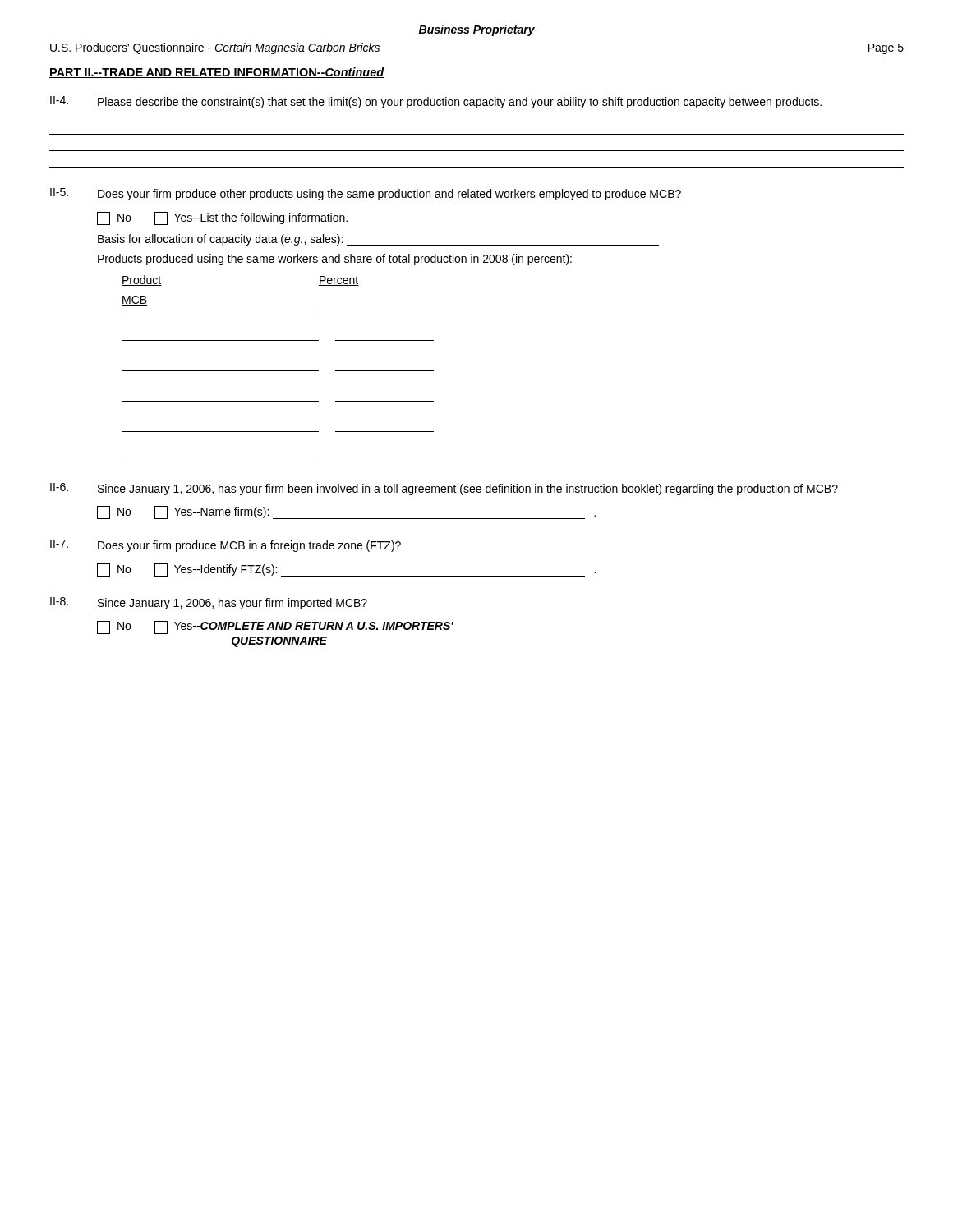The image size is (953, 1232).
Task: Point to the text starting "II-8. Since January"
Action: point(209,603)
